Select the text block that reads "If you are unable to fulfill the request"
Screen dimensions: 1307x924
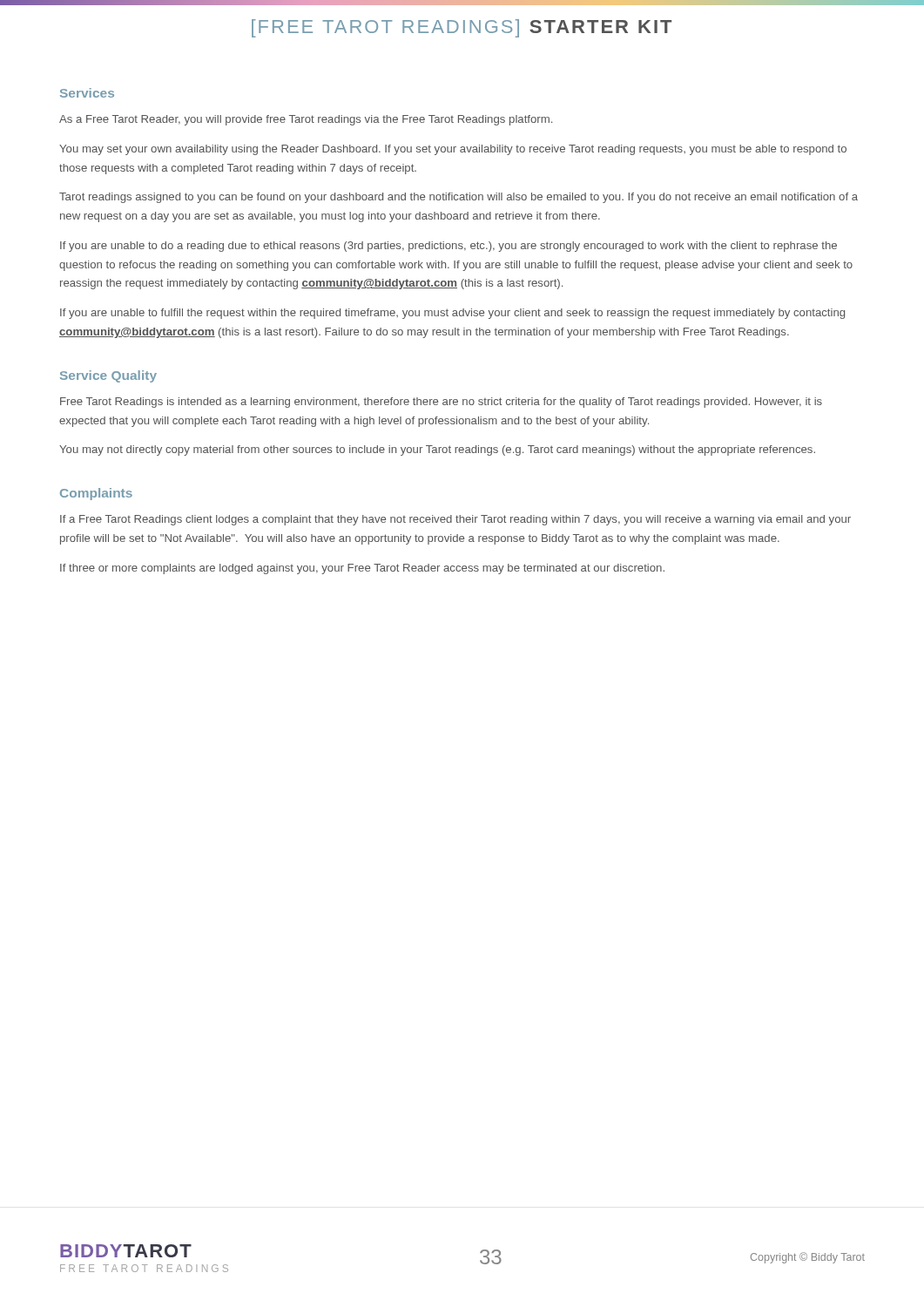[452, 322]
